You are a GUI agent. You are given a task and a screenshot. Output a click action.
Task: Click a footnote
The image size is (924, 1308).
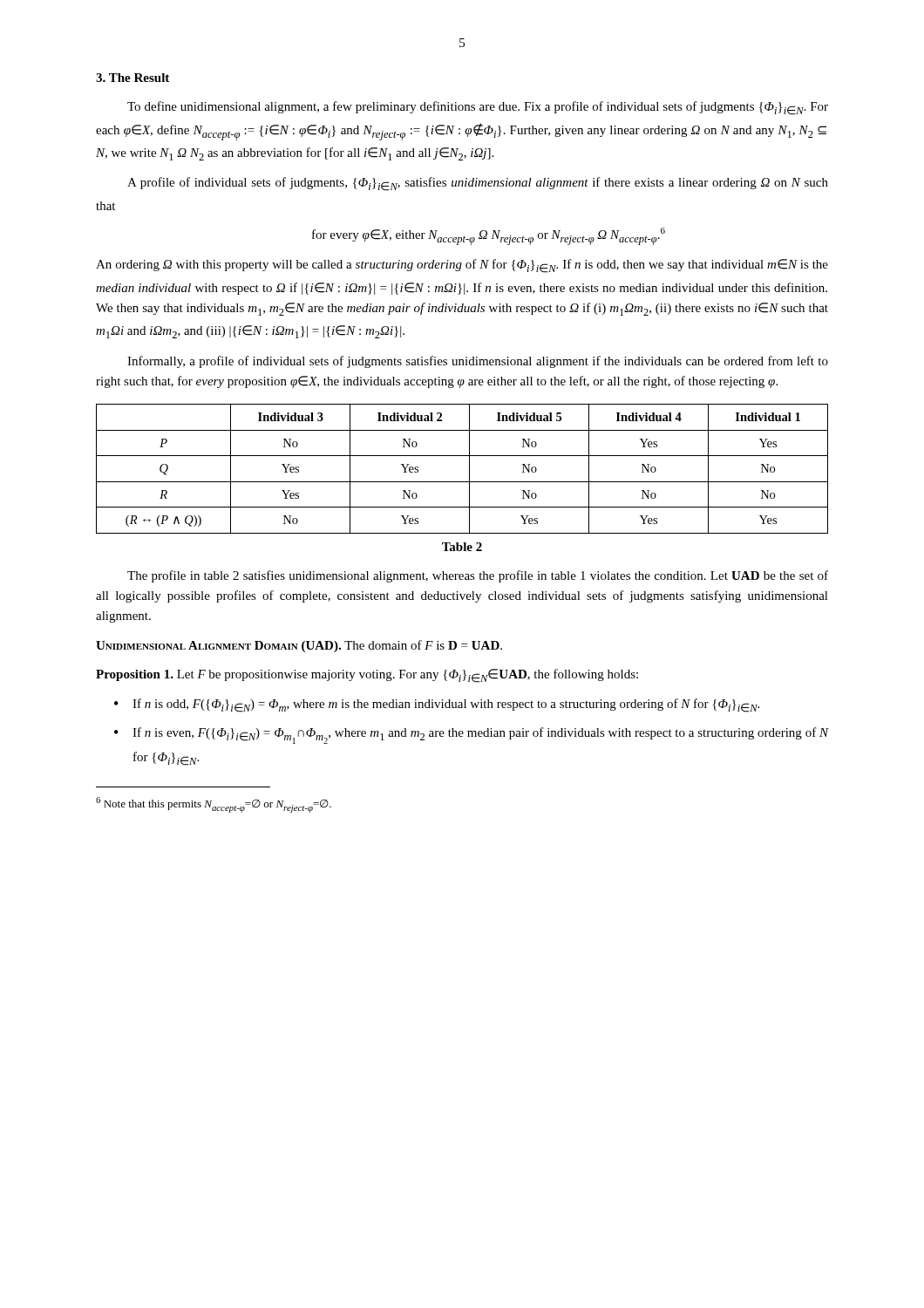click(214, 803)
